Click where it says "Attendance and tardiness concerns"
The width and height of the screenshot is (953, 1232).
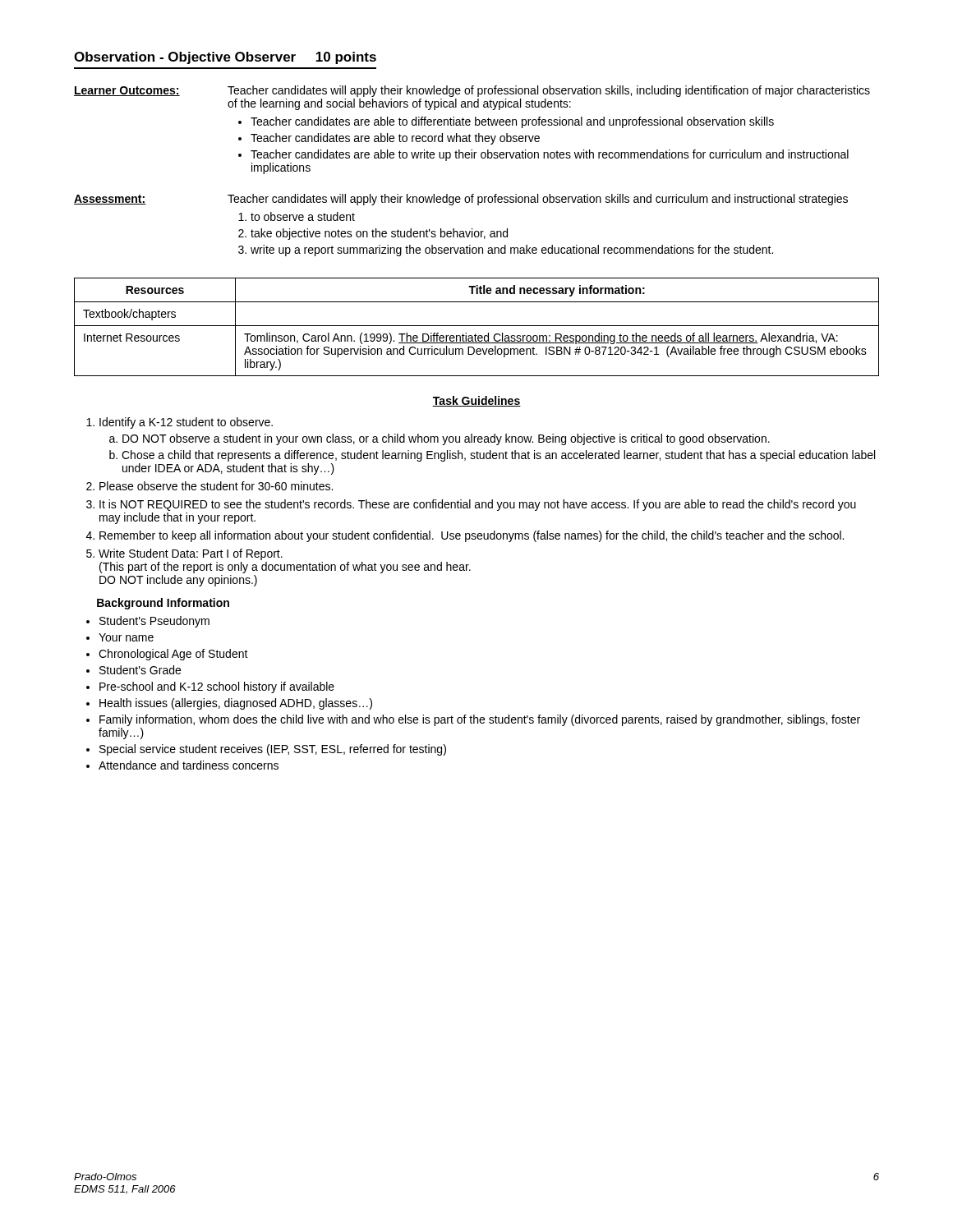(189, 765)
